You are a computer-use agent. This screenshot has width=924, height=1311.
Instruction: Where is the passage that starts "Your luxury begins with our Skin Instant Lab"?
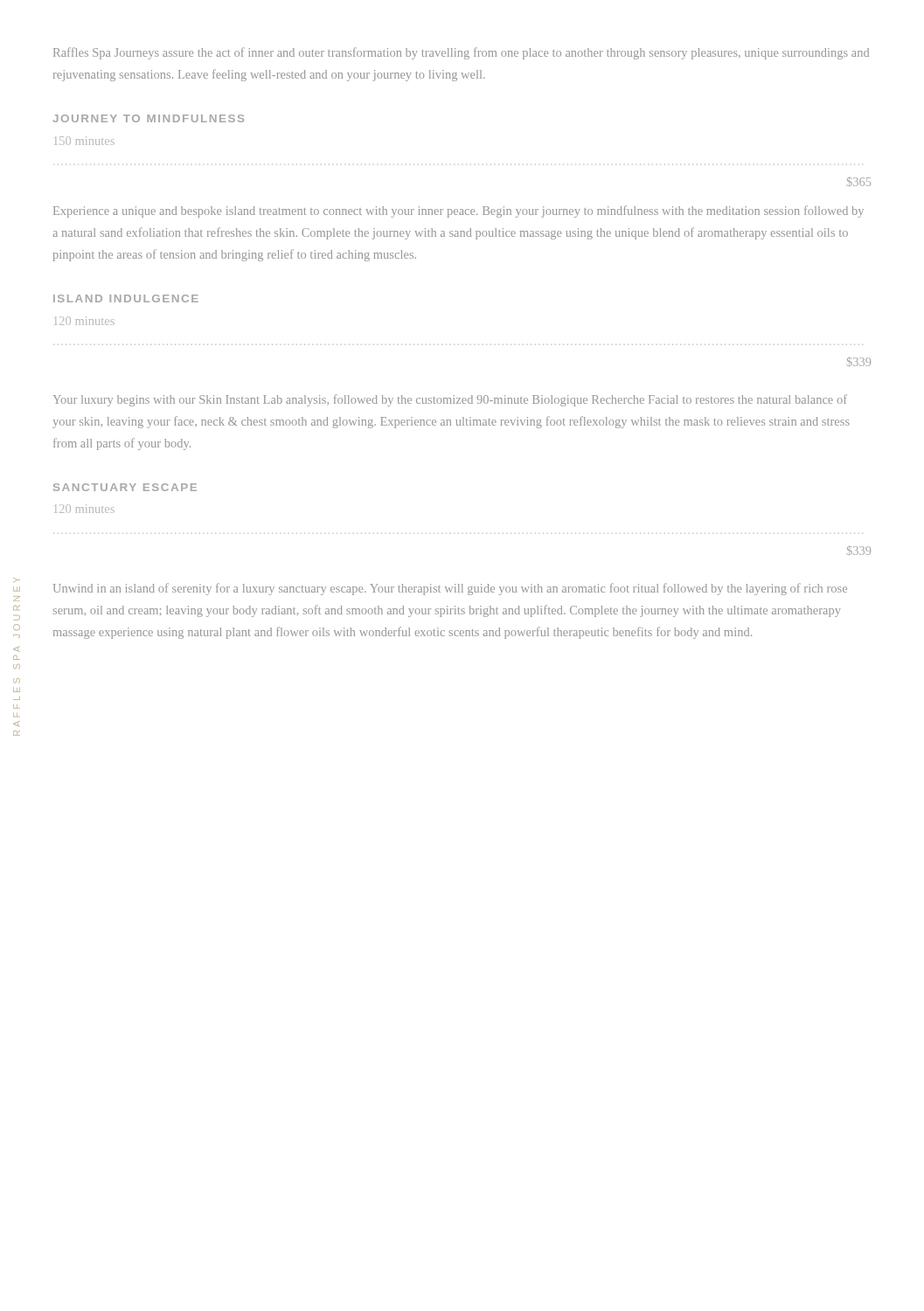tap(451, 421)
